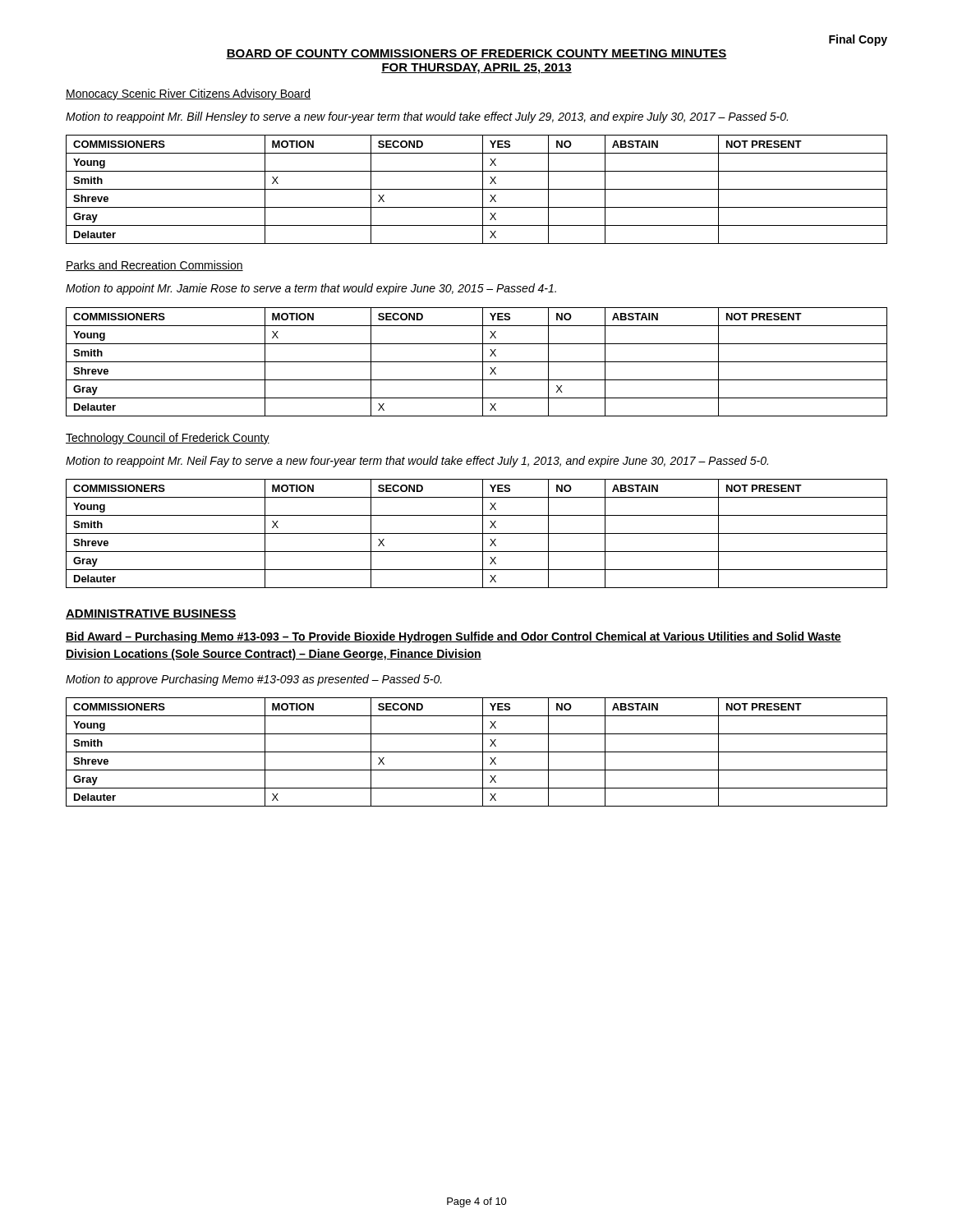Select the element starting "Motion to approve Purchasing Memo"
Viewport: 953px width, 1232px height.
point(254,679)
